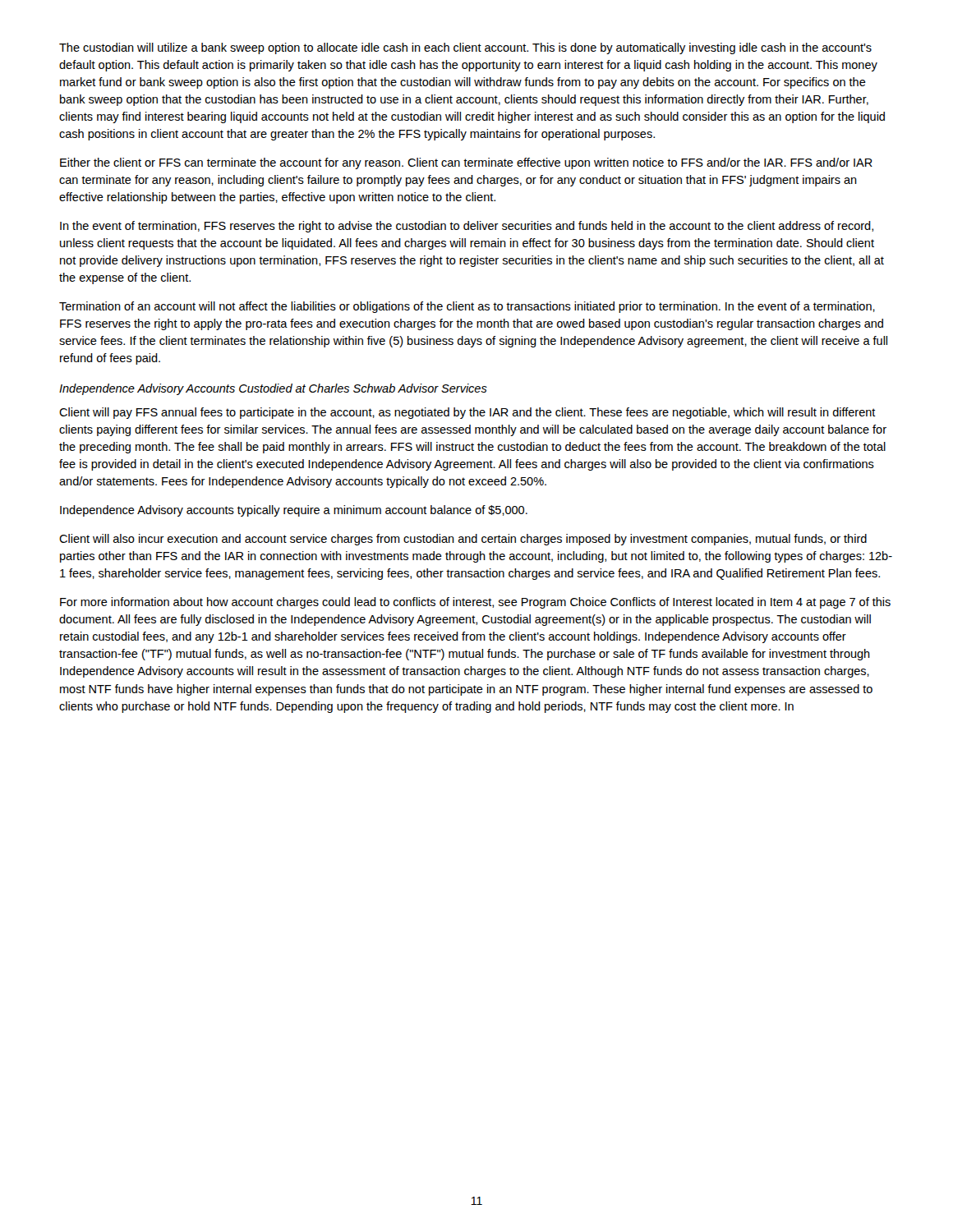Point to the block starting "Client will pay"
Image resolution: width=953 pixels, height=1232 pixels.
pos(473,447)
